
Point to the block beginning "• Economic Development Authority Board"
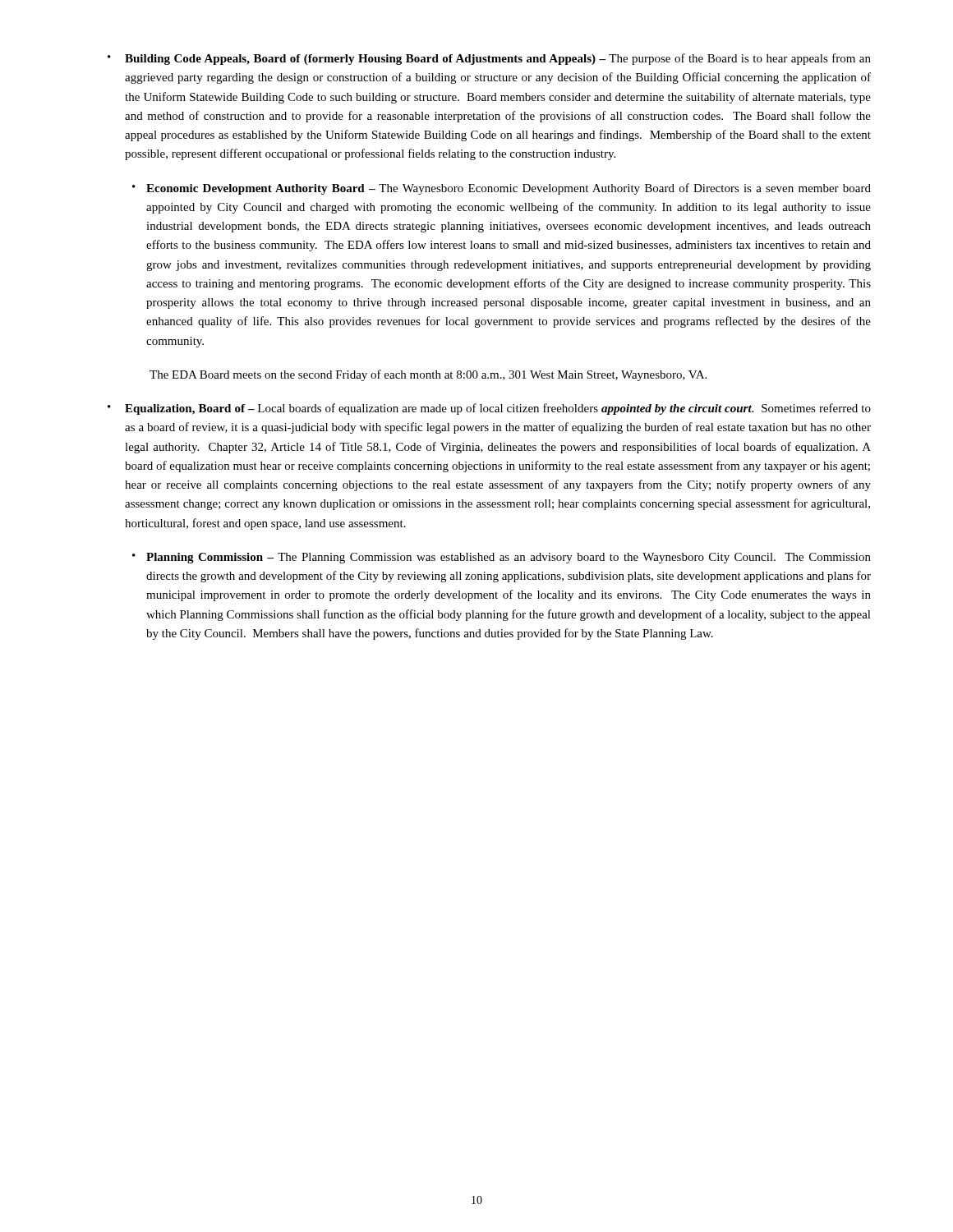point(501,265)
